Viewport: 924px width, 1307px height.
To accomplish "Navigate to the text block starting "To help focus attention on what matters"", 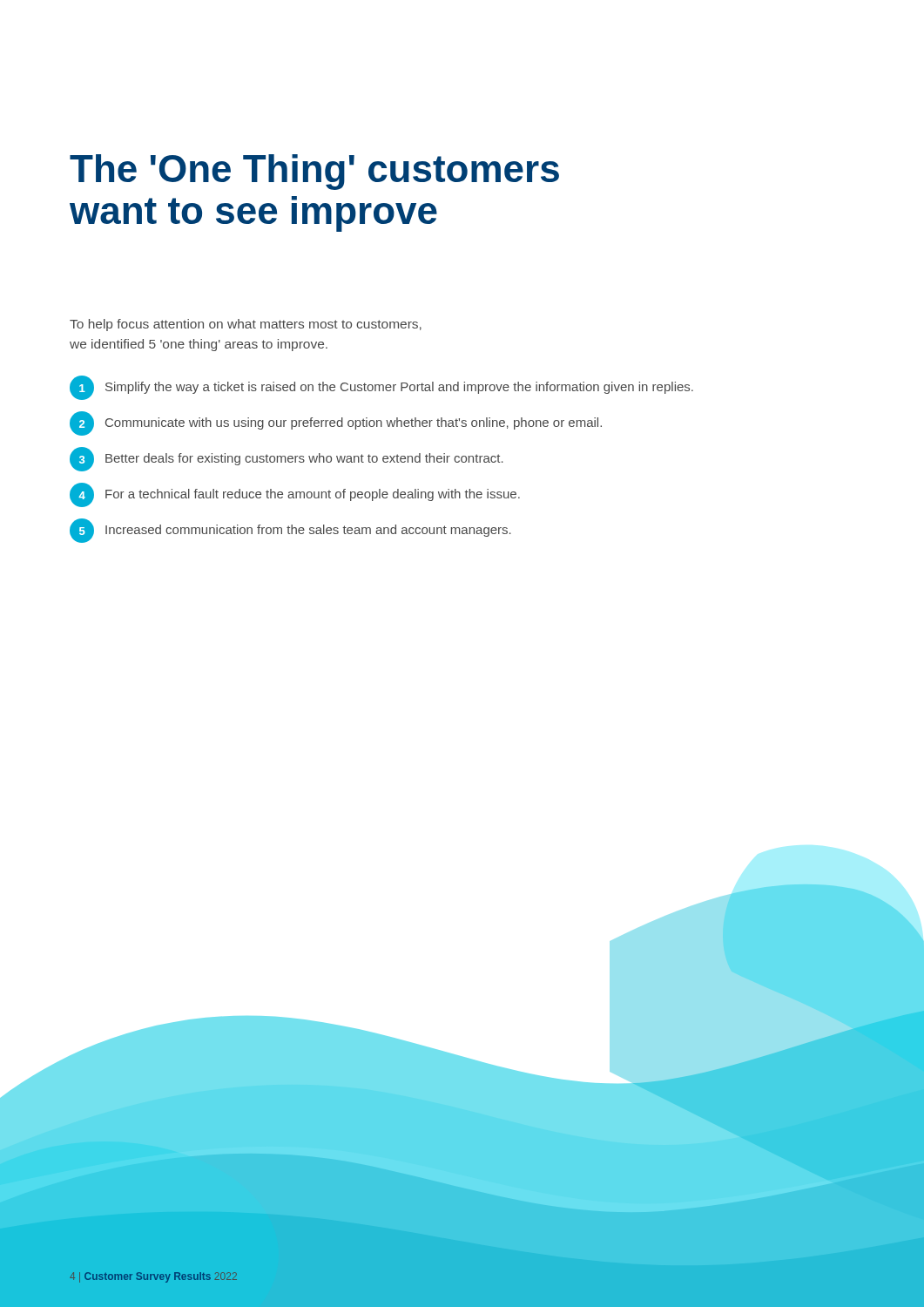I will tap(246, 334).
